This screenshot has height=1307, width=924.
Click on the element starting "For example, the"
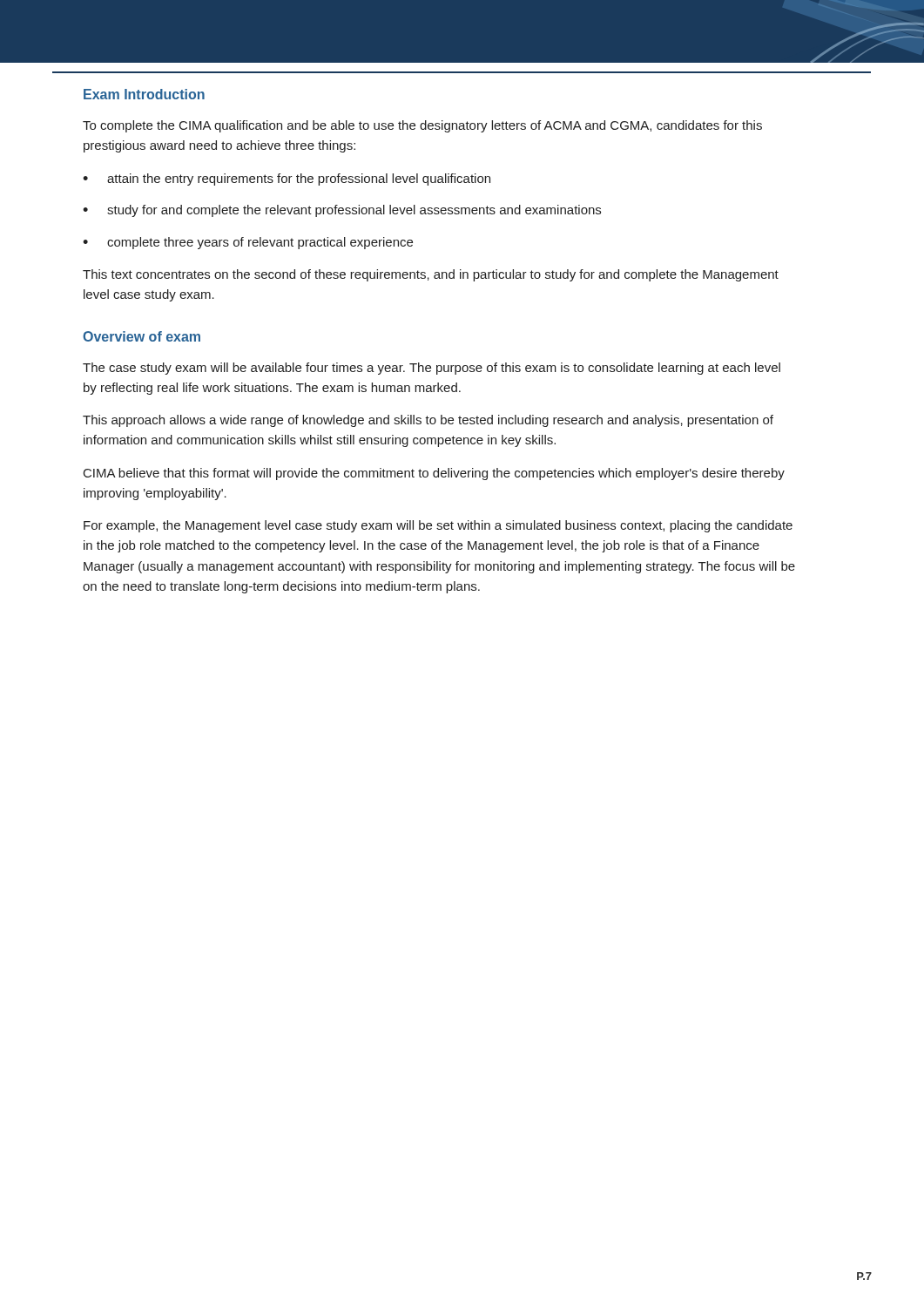click(x=439, y=555)
